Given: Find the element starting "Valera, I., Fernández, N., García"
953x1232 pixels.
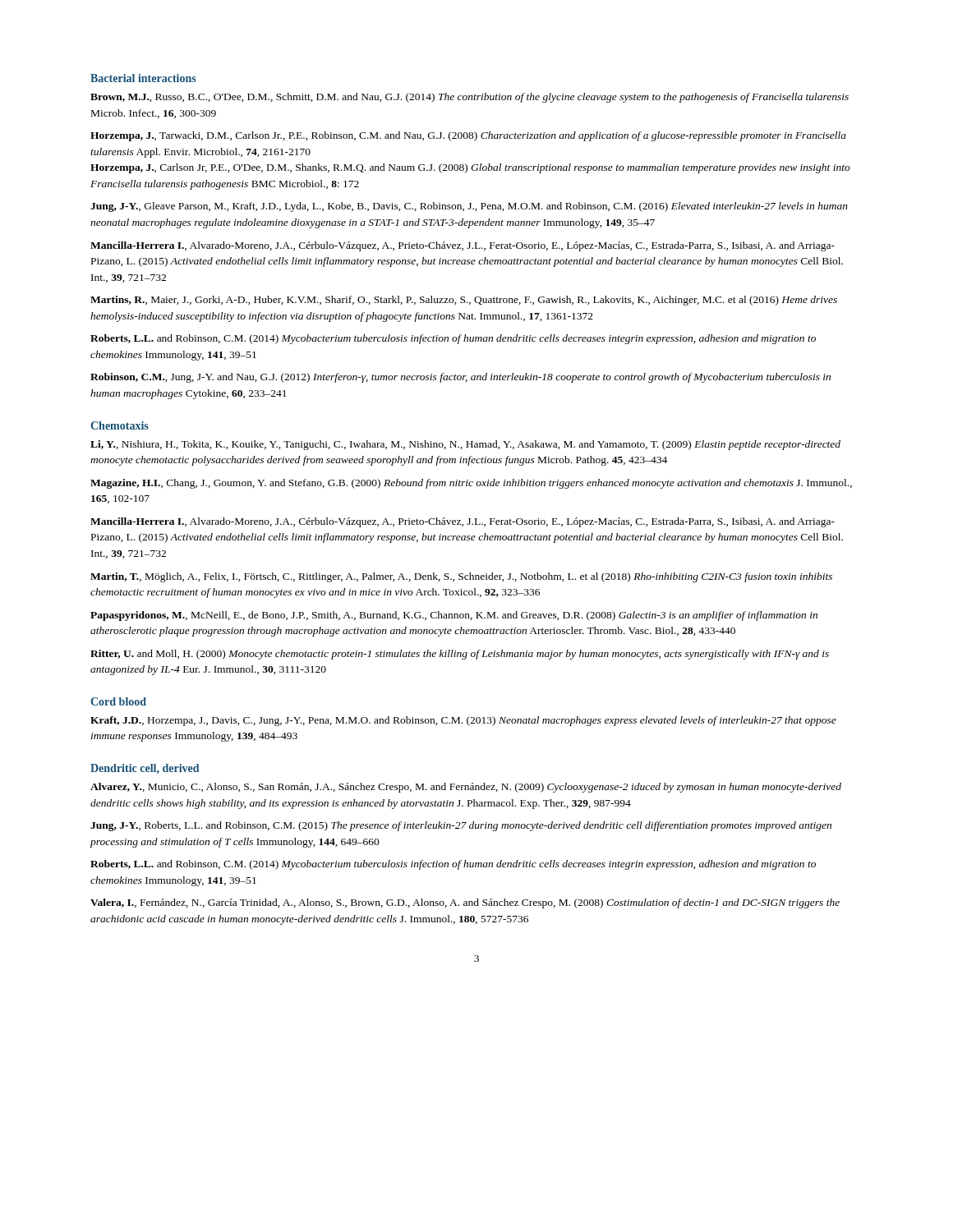Looking at the screenshot, I should pos(465,911).
